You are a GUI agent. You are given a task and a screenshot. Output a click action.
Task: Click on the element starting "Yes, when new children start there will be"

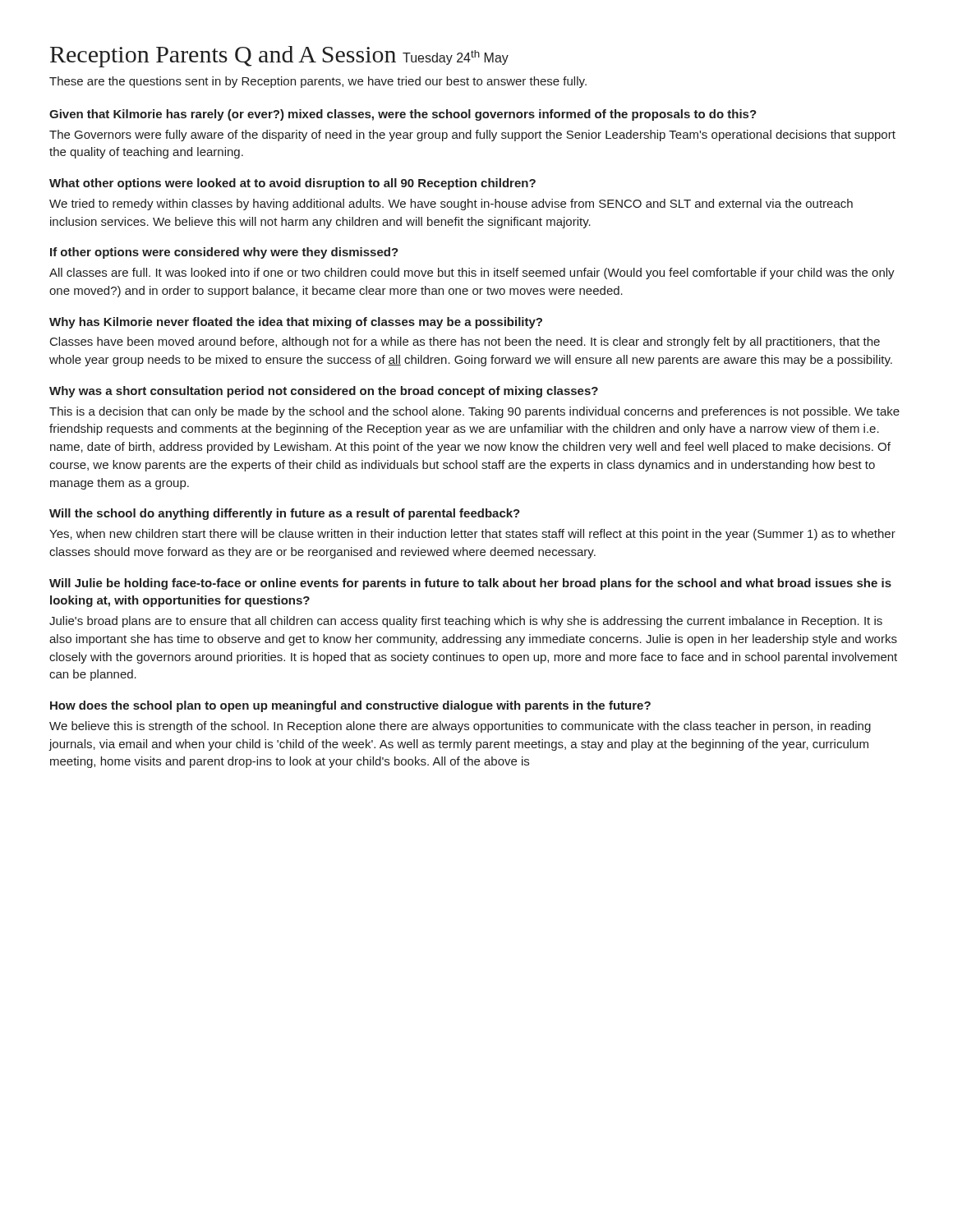[472, 542]
